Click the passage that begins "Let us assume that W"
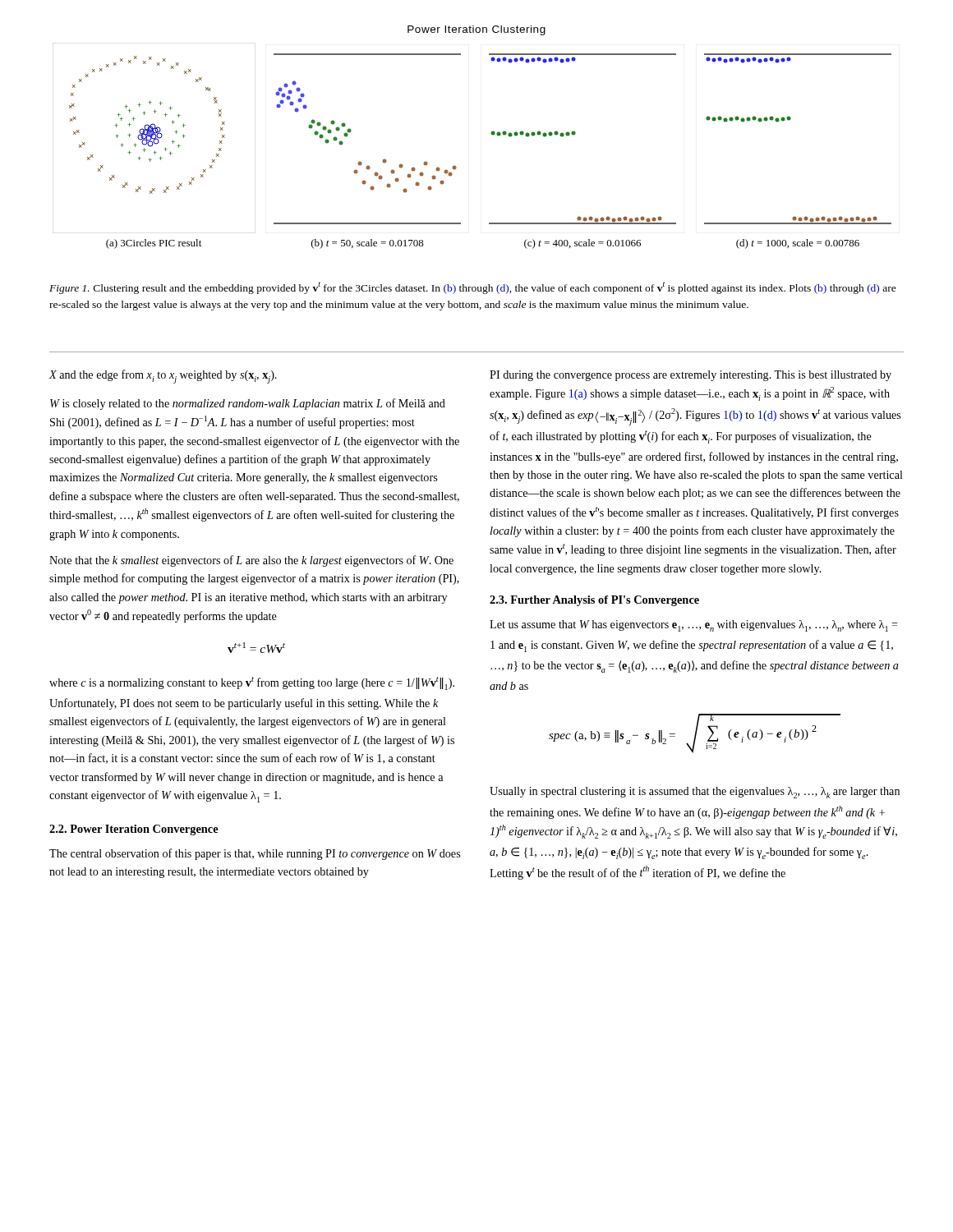This screenshot has height=1232, width=953. tap(694, 655)
